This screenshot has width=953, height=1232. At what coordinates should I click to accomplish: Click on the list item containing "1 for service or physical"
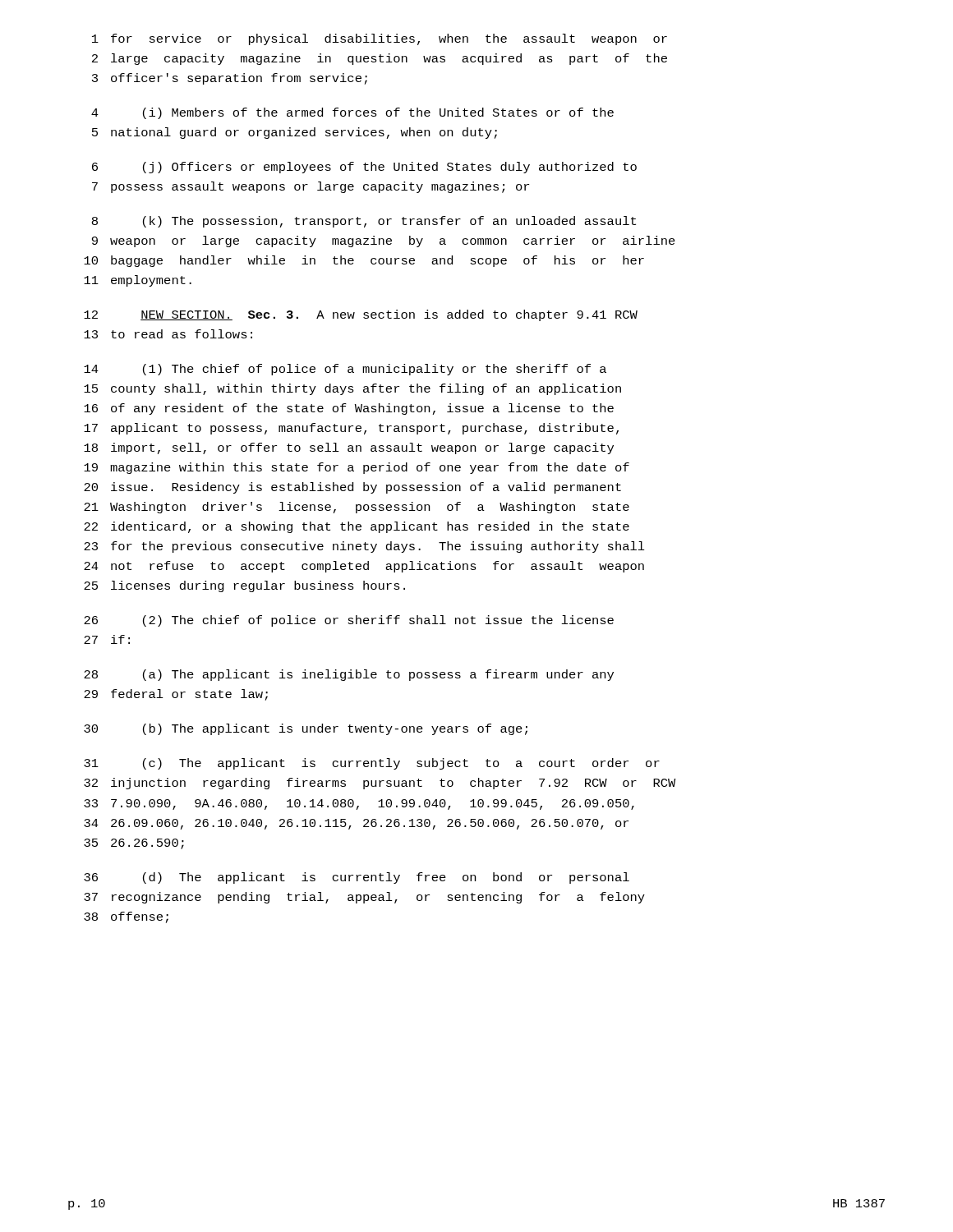tap(476, 59)
